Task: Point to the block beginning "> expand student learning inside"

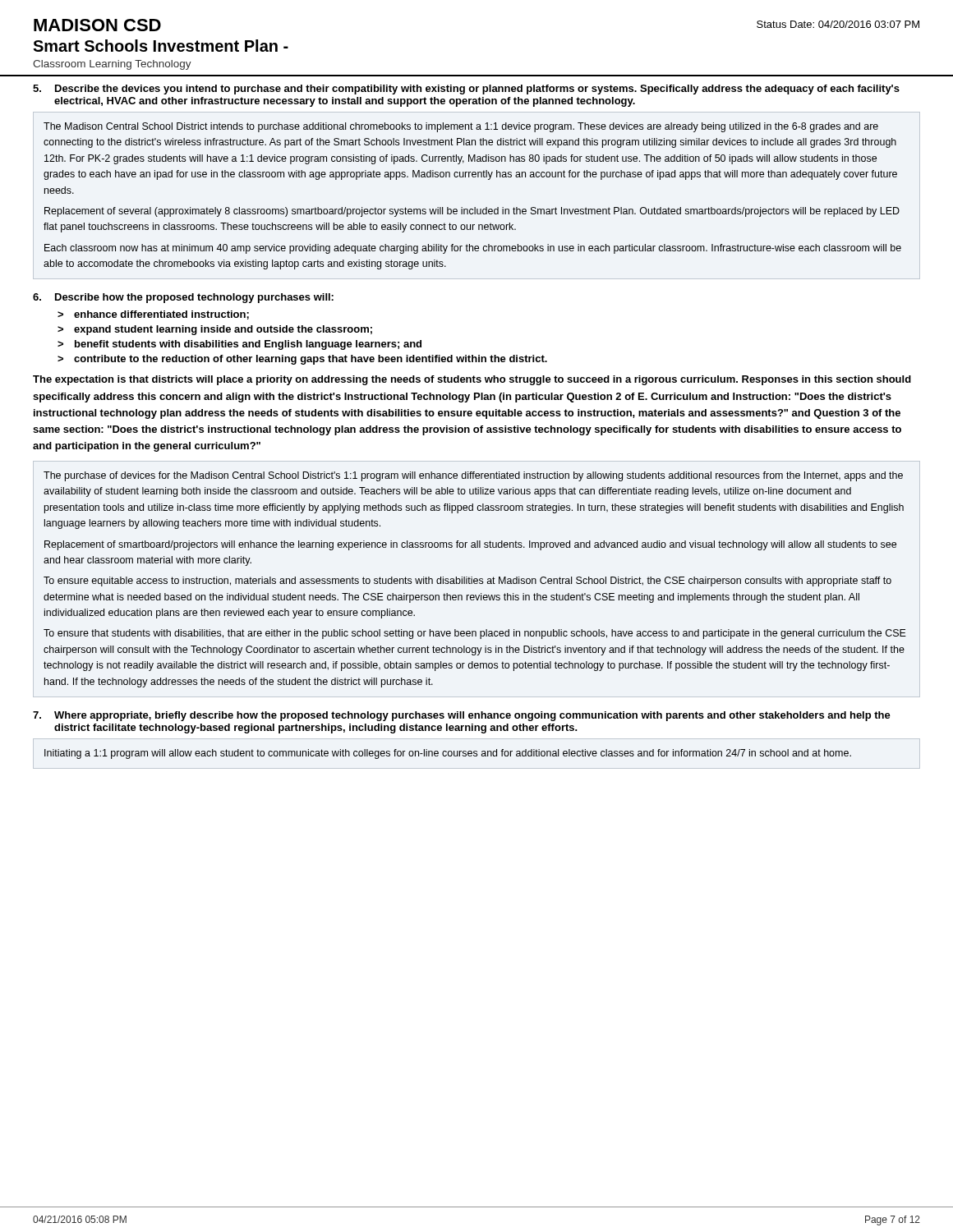Action: pyautogui.click(x=215, y=329)
